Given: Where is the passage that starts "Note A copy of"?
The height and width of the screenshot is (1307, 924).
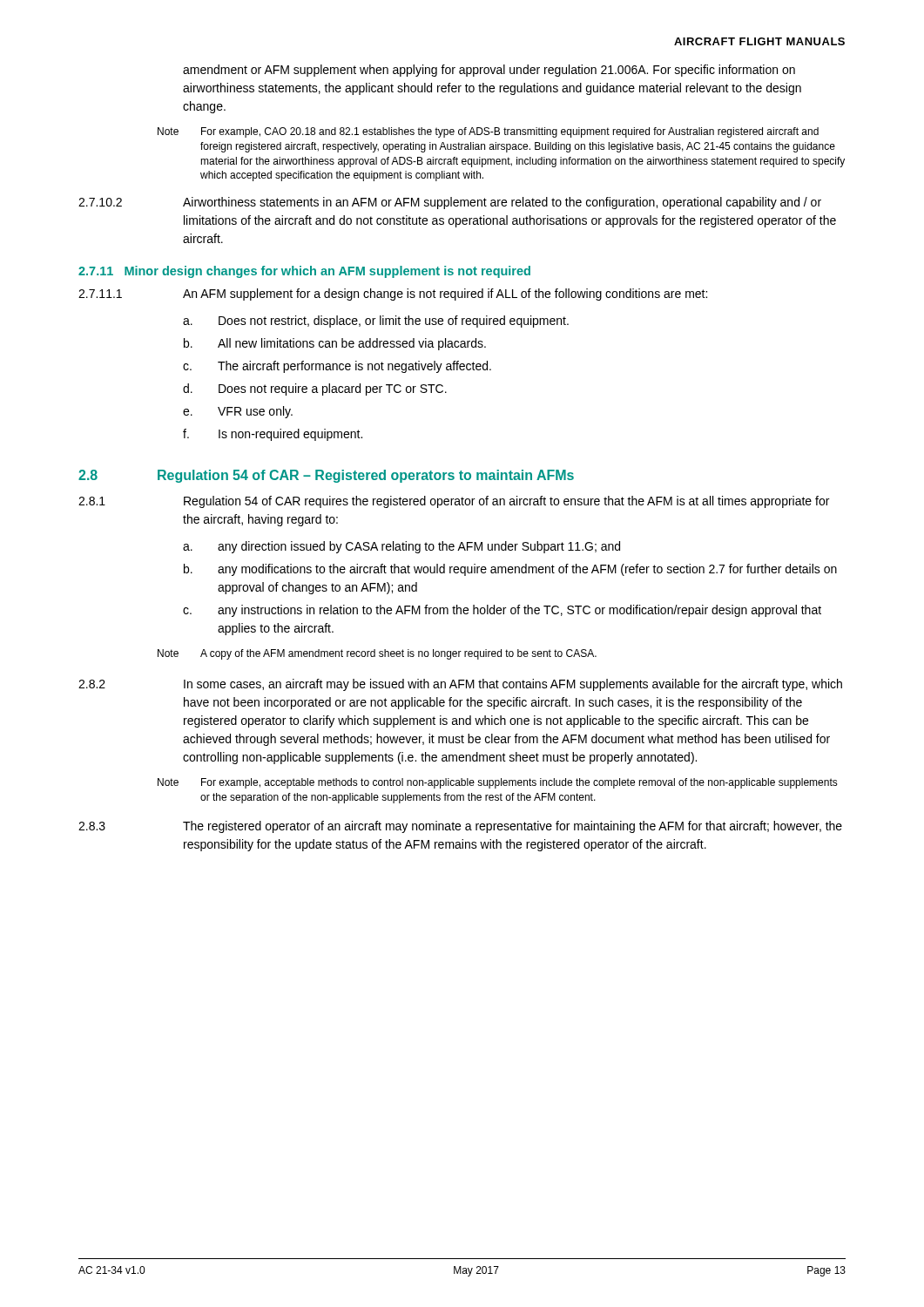Looking at the screenshot, I should click(x=501, y=654).
